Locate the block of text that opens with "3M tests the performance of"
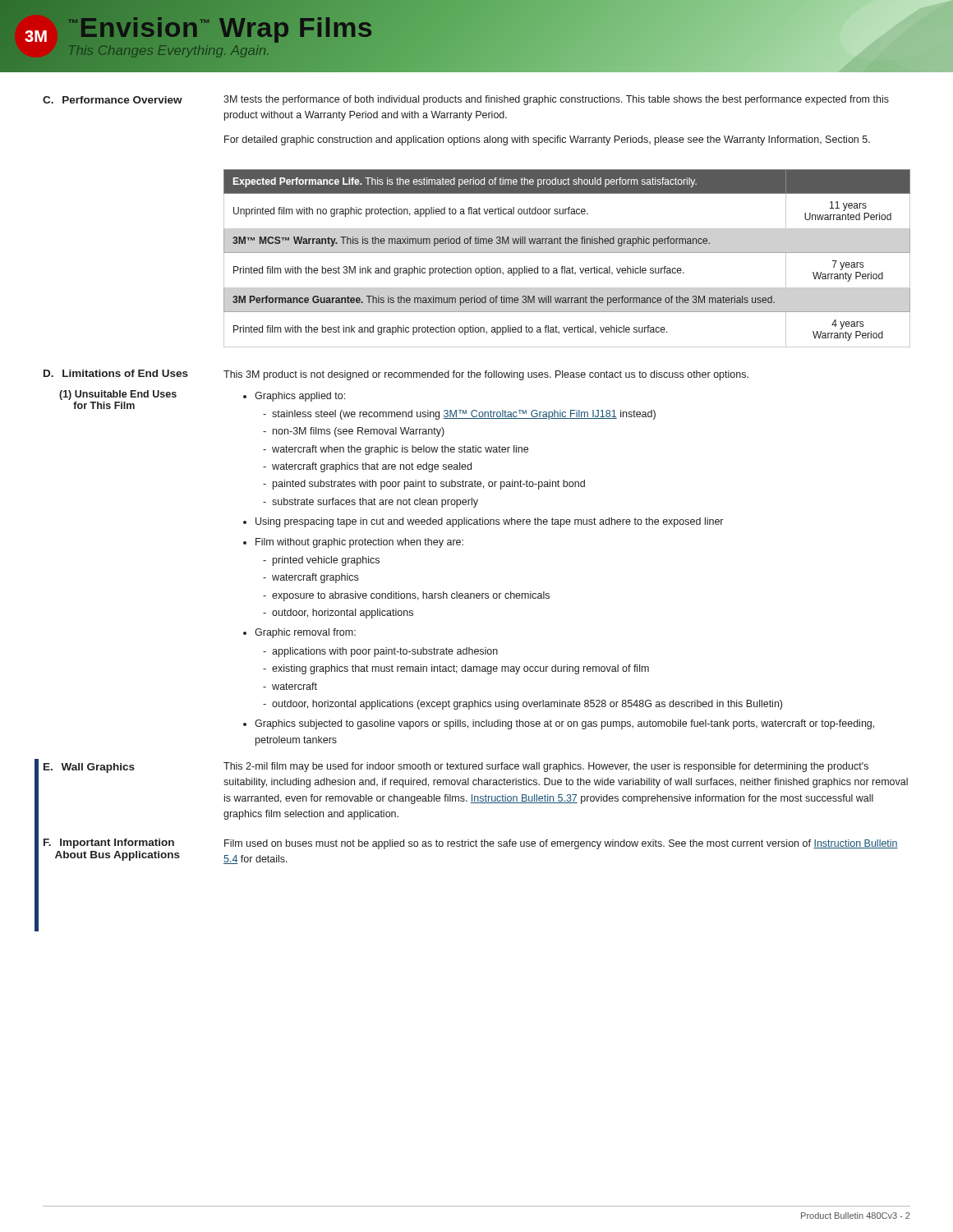This screenshot has width=953, height=1232. click(x=556, y=100)
